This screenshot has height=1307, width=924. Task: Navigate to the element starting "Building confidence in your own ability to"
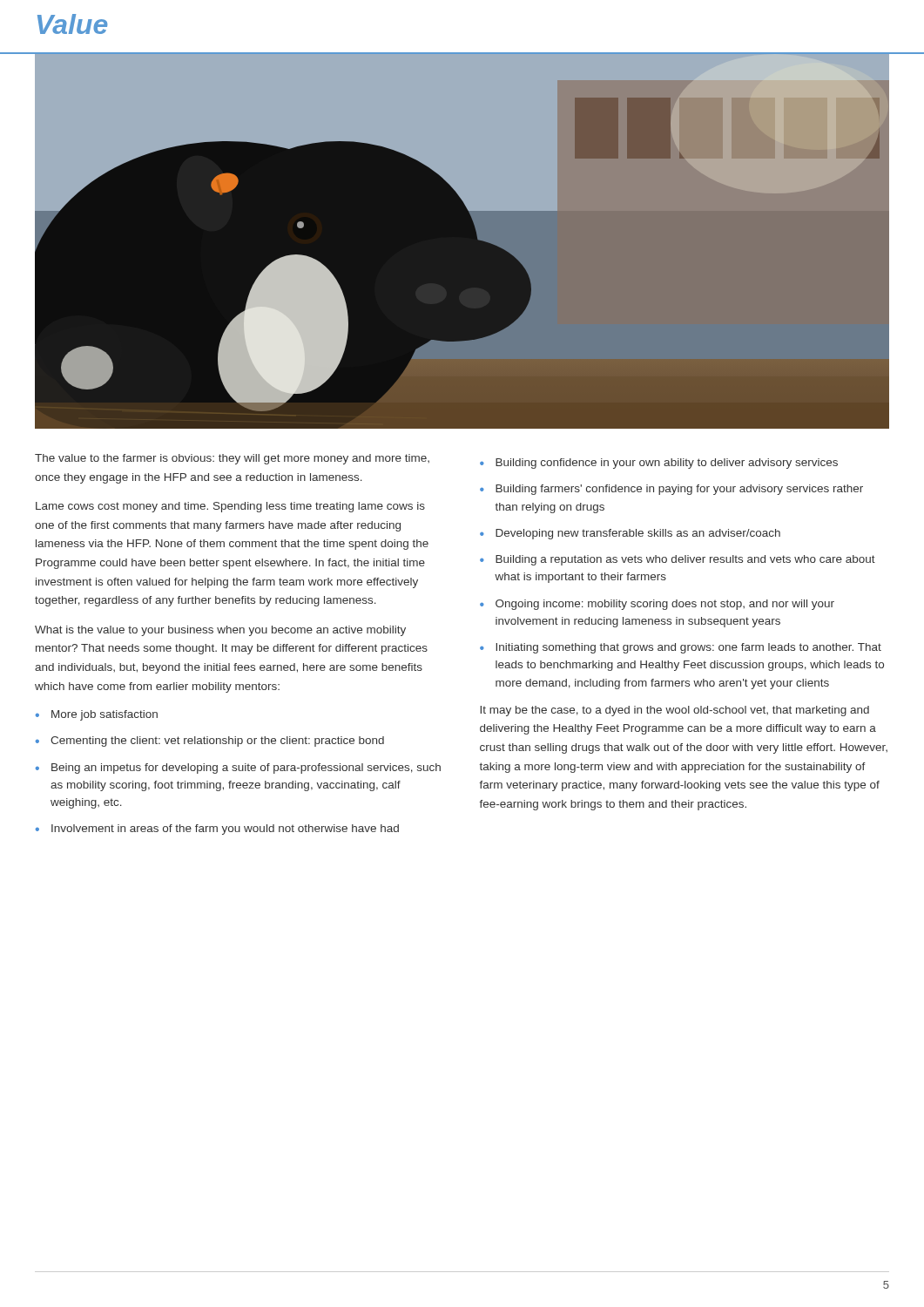[667, 462]
